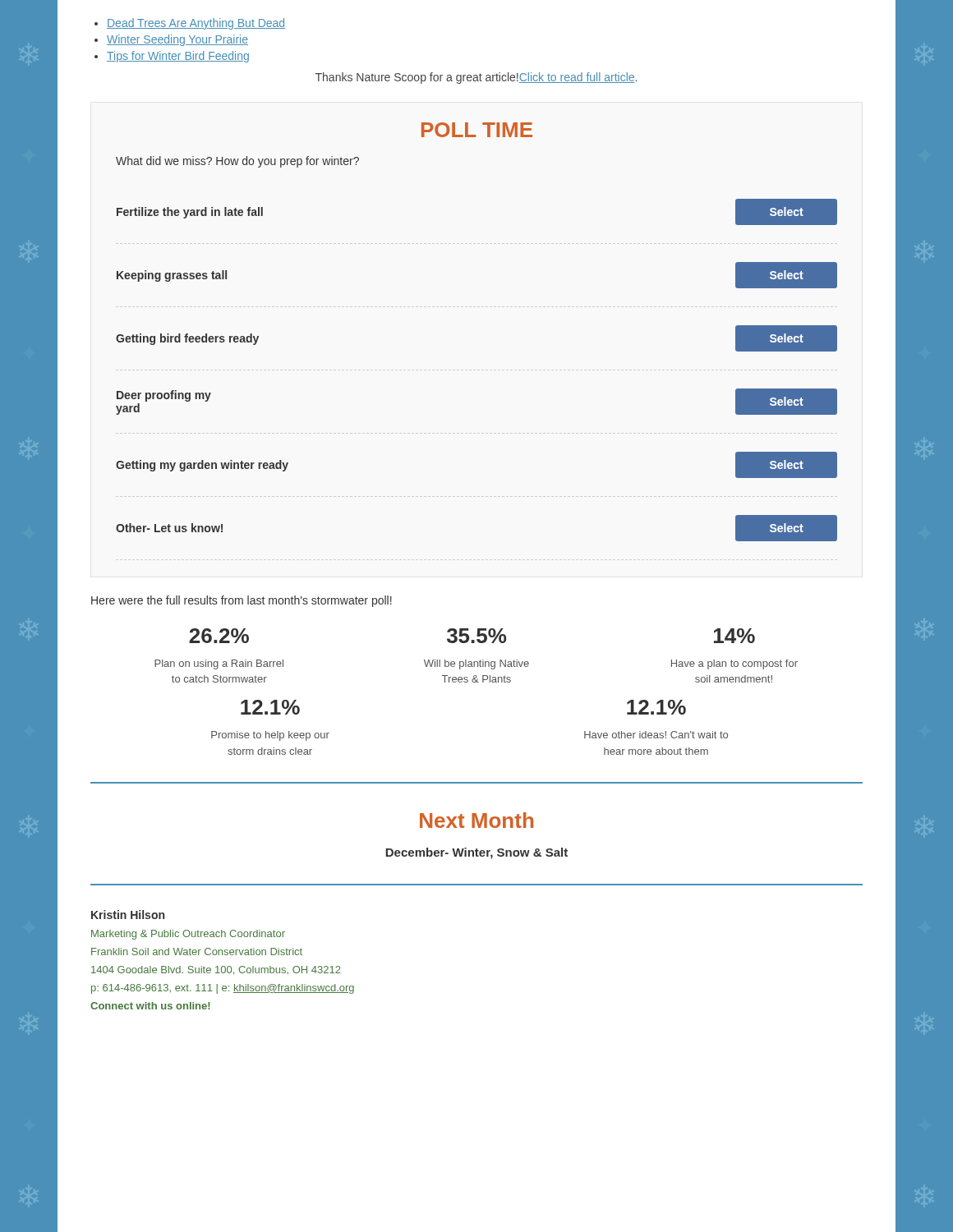Locate the text starting "Next Month"

pyautogui.click(x=476, y=820)
